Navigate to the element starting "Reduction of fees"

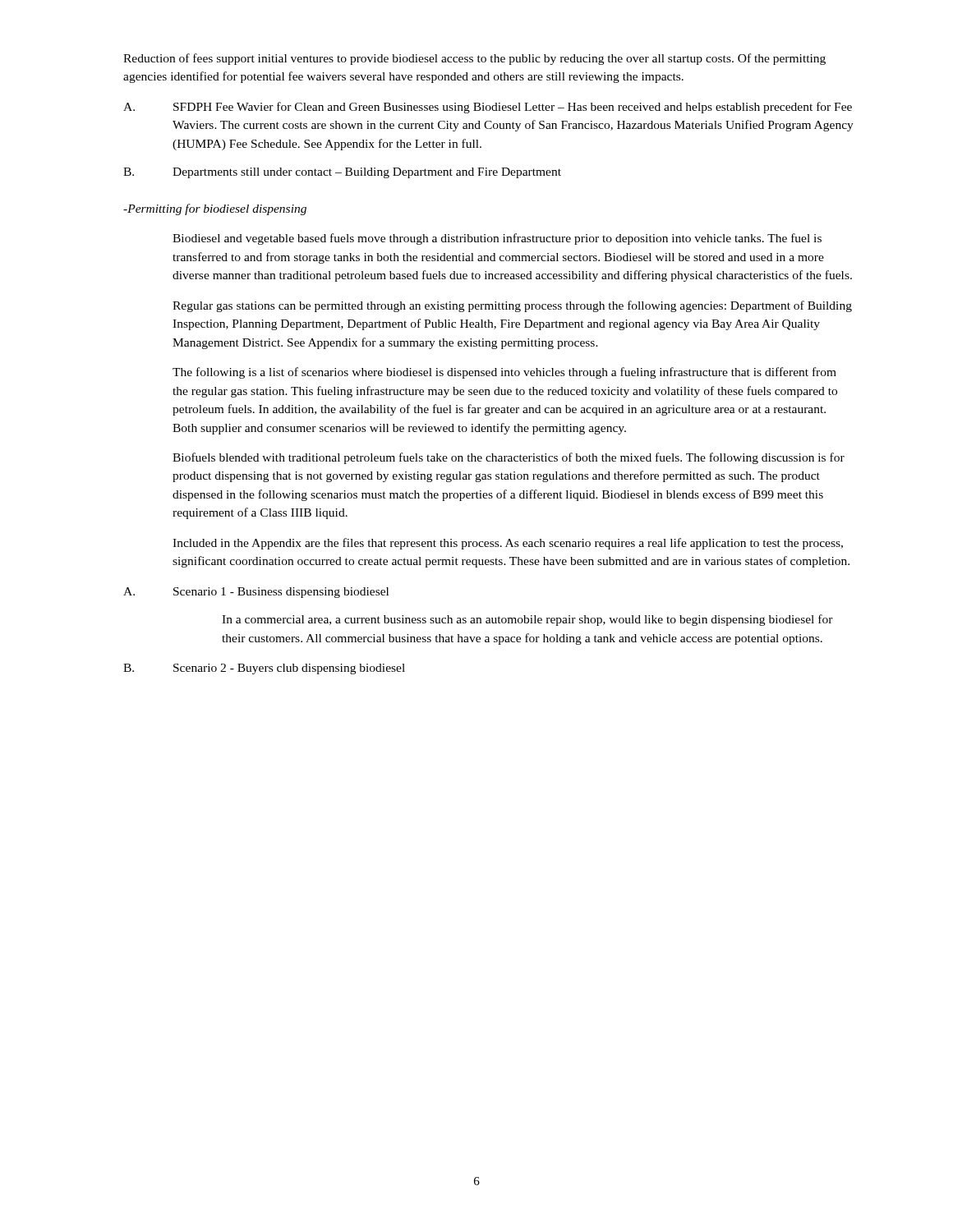[x=475, y=67]
